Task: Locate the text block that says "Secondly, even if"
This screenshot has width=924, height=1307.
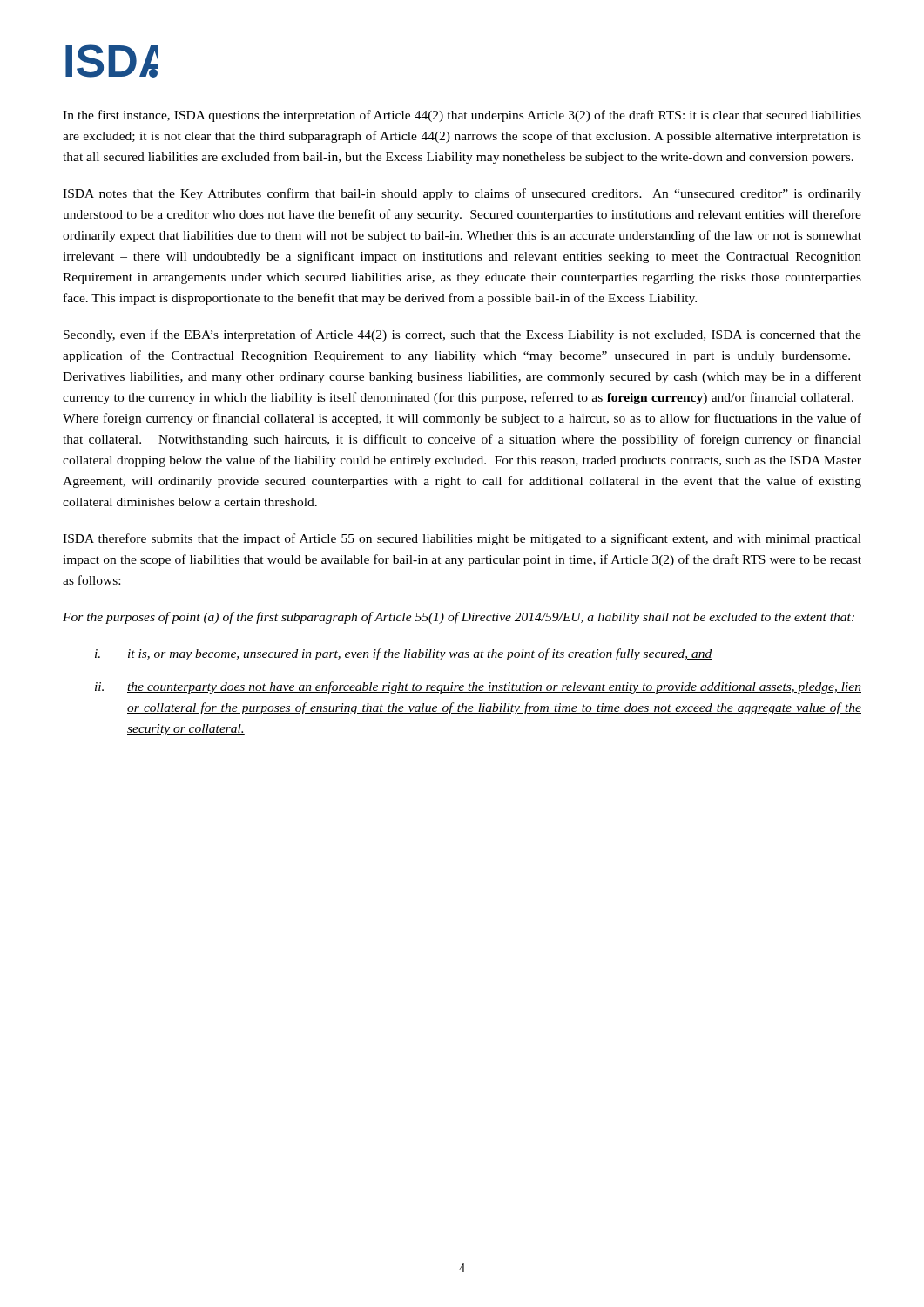Action: (x=462, y=418)
